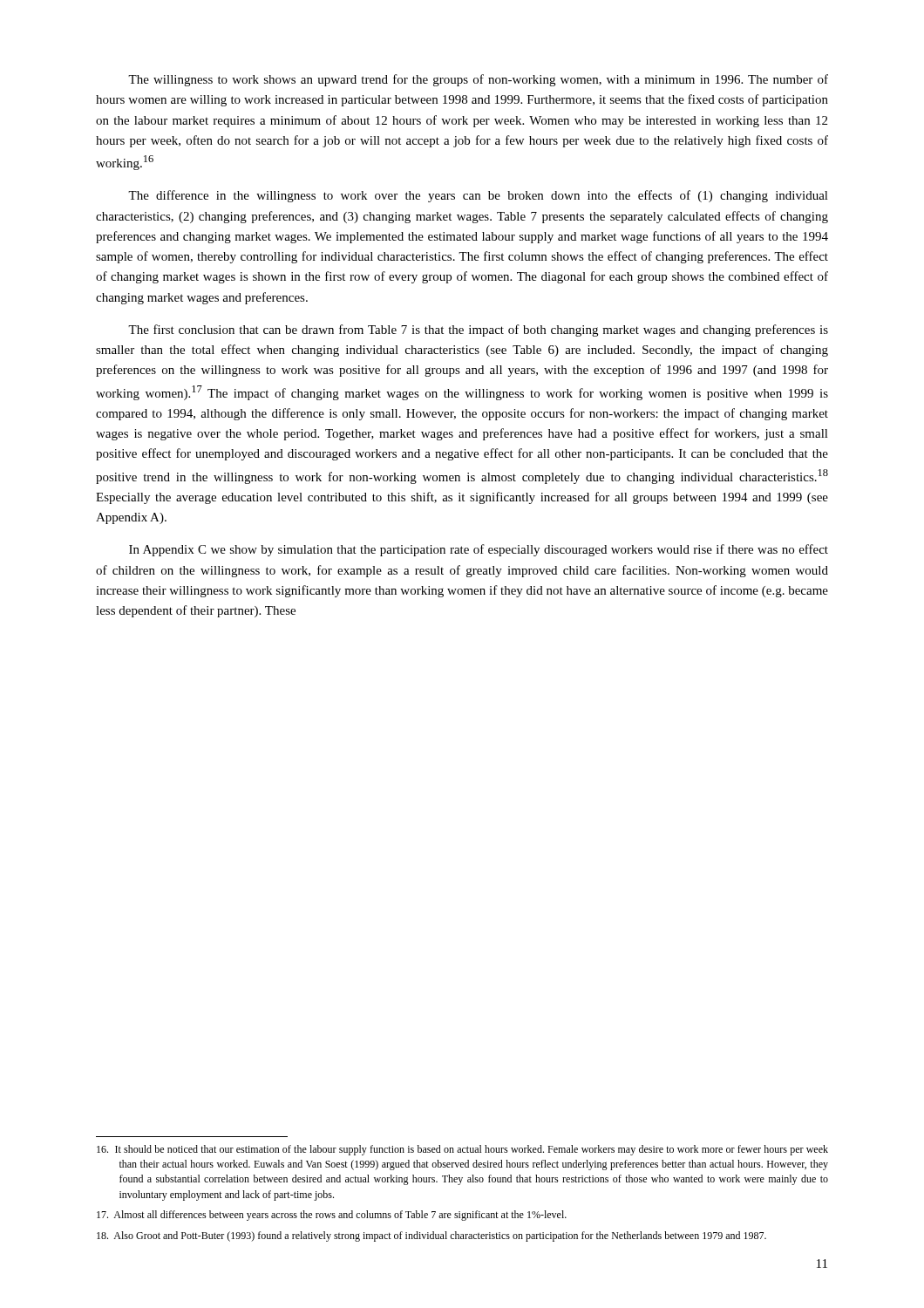Viewport: 924px width, 1308px height.
Task: Click on the block starting "The willingness to work shows an upward trend"
Action: pos(462,121)
